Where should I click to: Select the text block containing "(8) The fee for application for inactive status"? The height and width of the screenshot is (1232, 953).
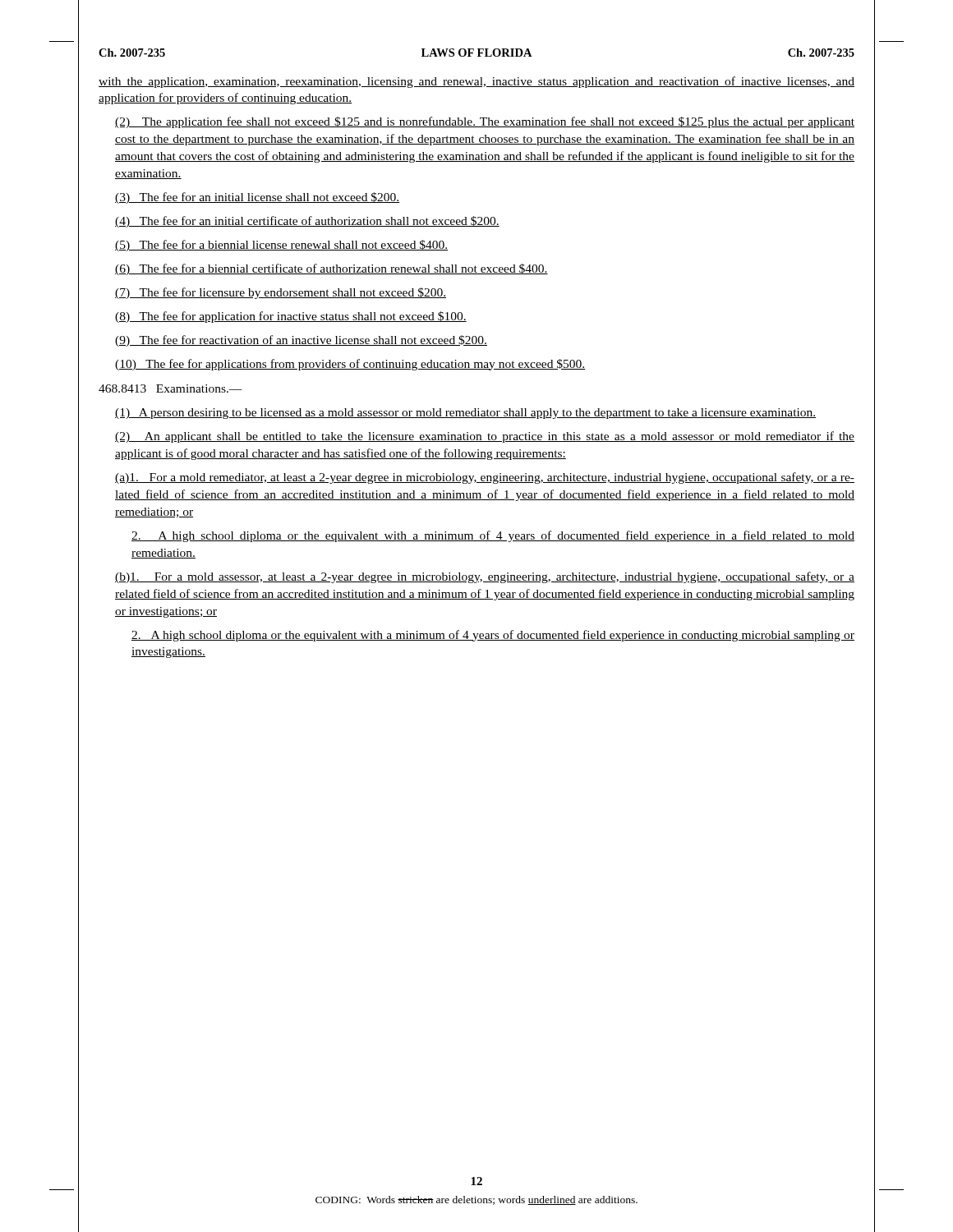coord(291,316)
